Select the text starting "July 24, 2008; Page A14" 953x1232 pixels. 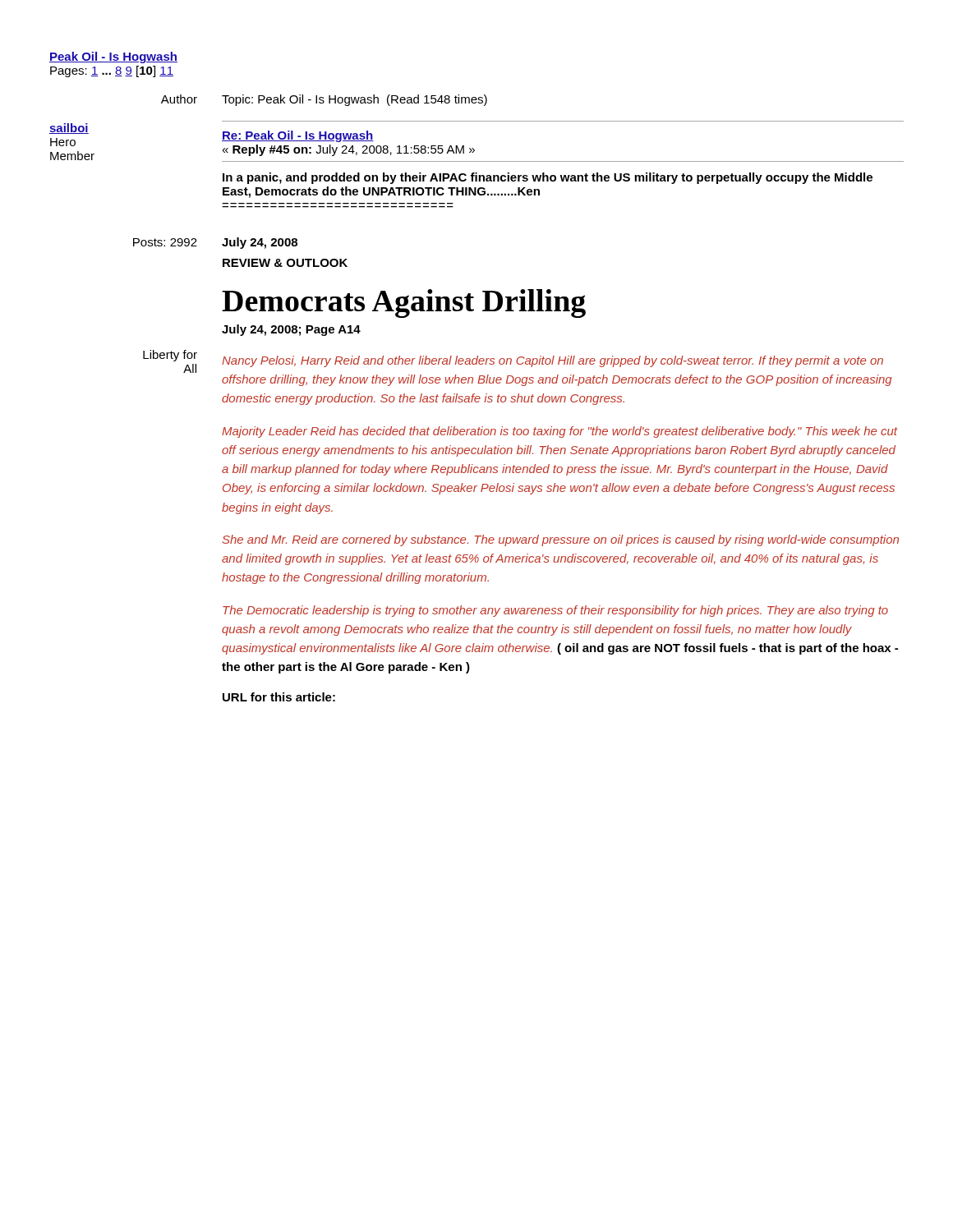coord(291,329)
